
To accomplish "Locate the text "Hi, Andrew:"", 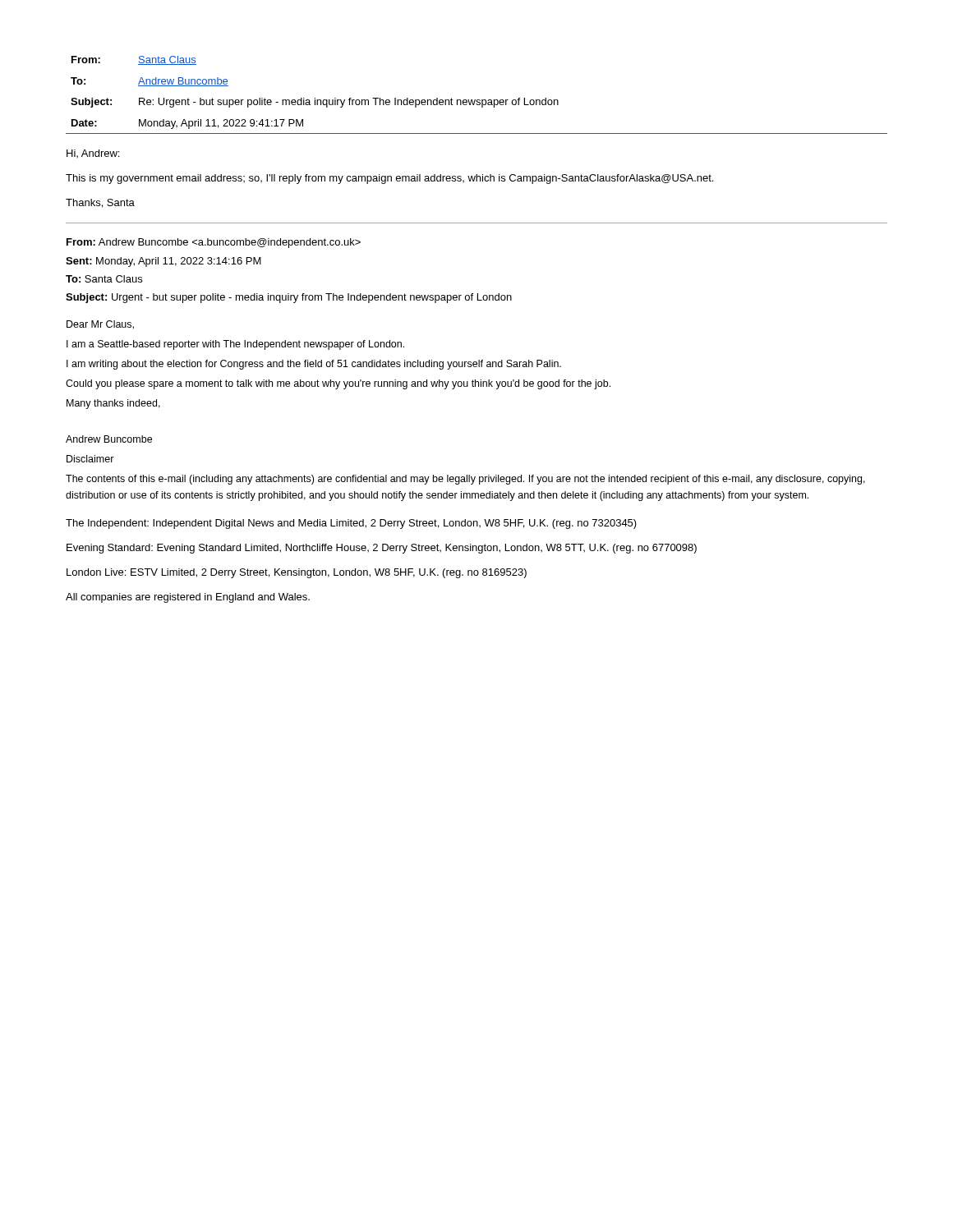I will coord(93,153).
